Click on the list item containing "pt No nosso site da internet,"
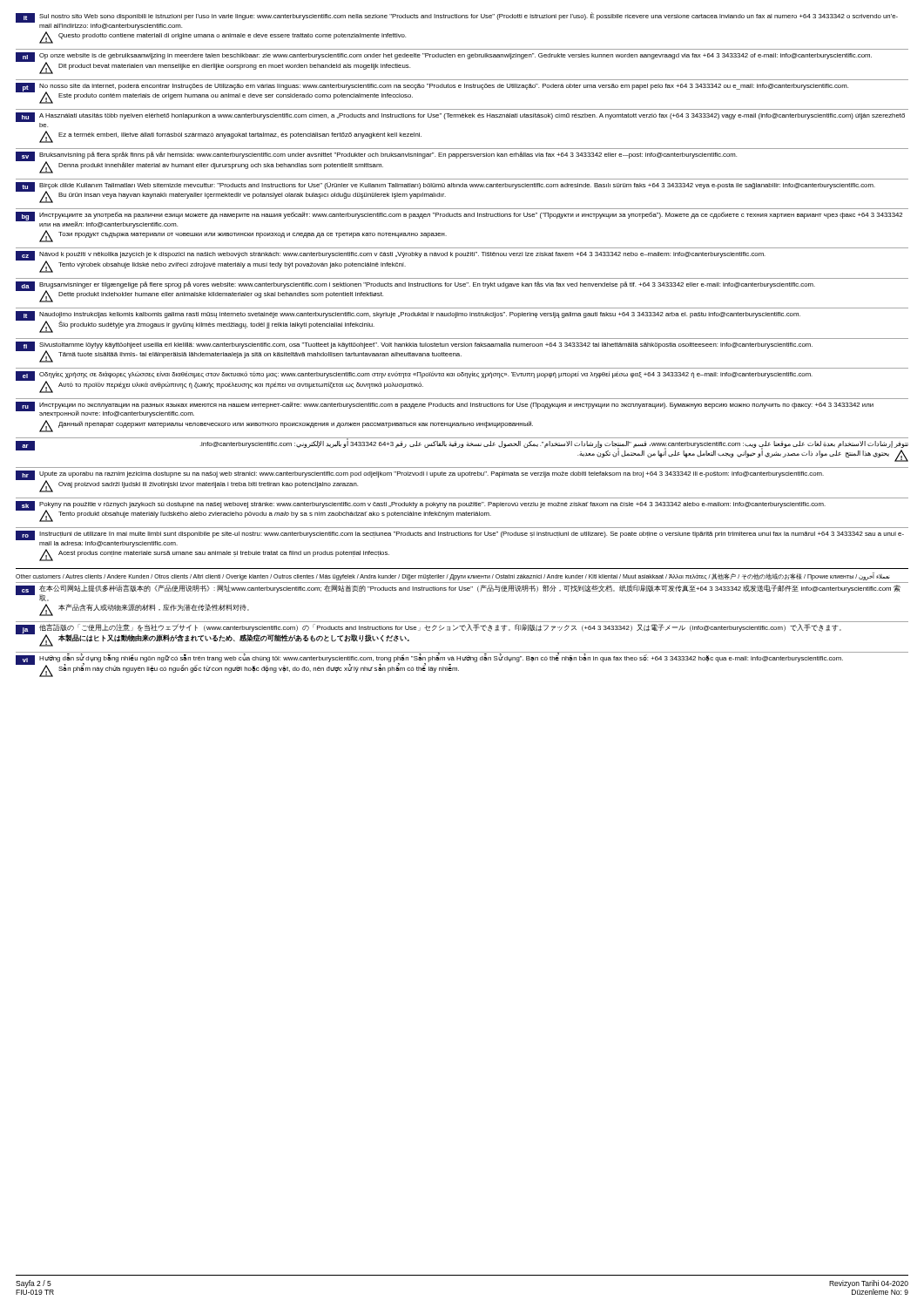The image size is (924, 1307). click(x=462, y=94)
